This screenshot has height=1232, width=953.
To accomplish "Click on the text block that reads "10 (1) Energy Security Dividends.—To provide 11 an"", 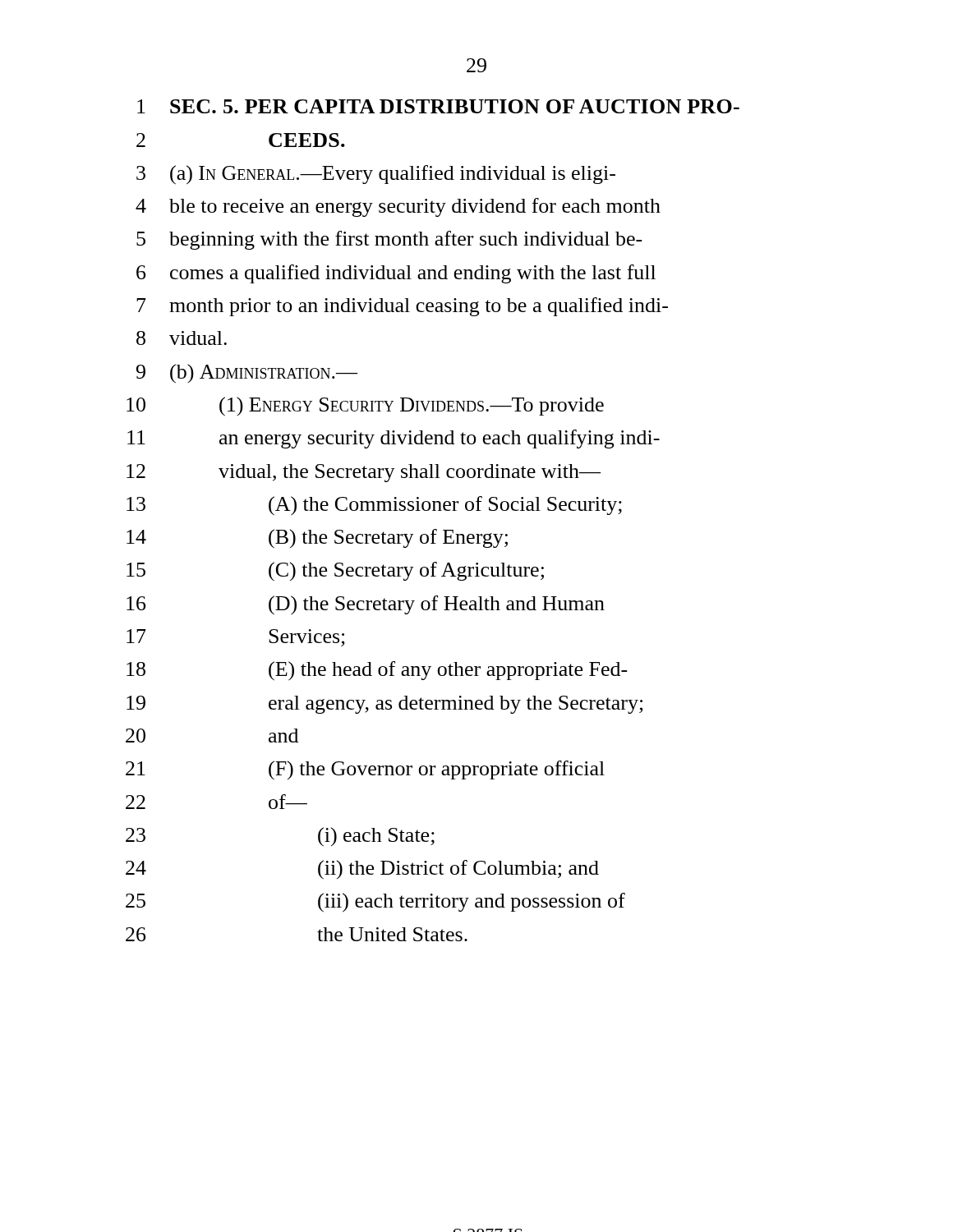I will (x=485, y=438).
